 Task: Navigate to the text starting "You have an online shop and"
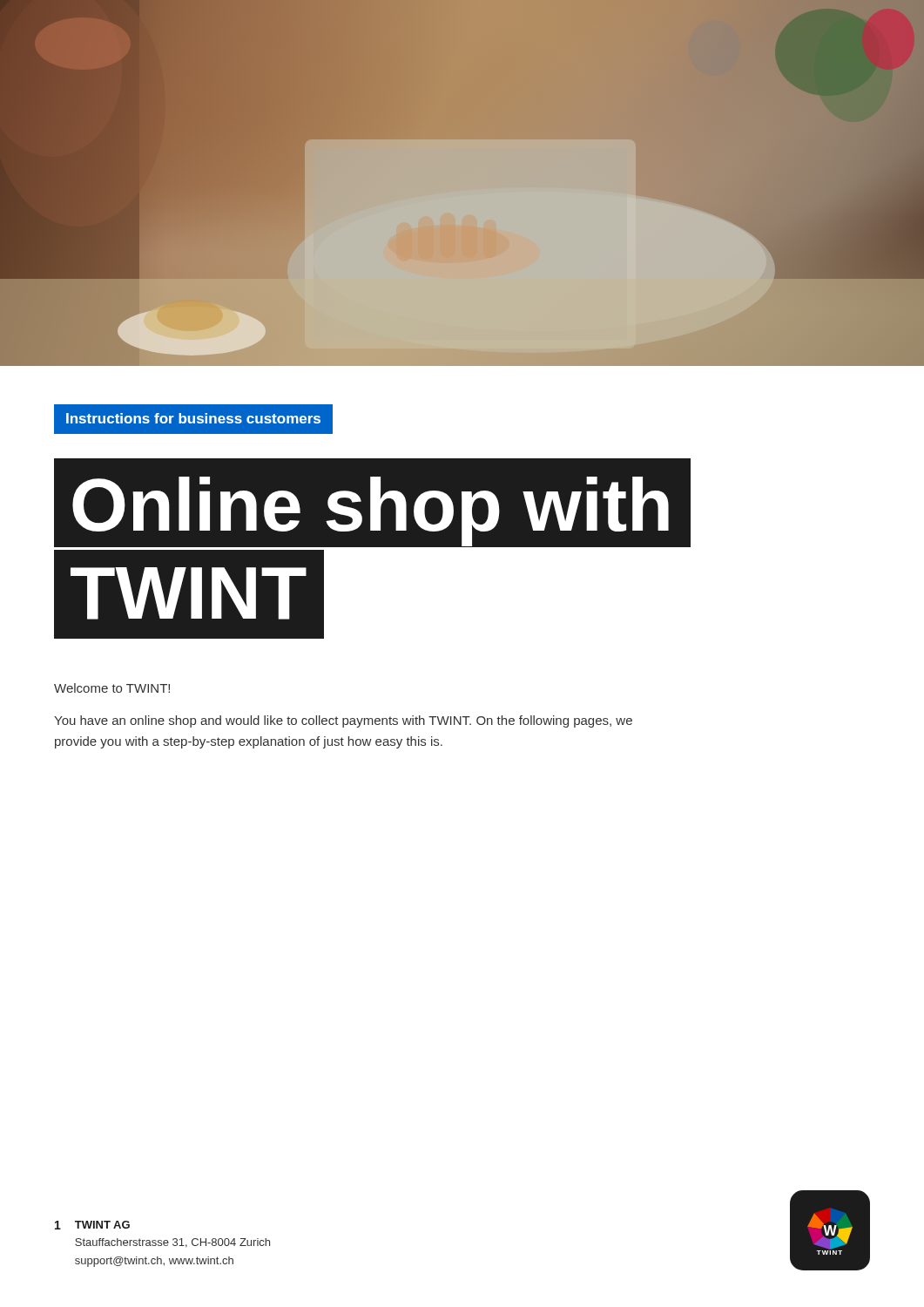tap(343, 730)
